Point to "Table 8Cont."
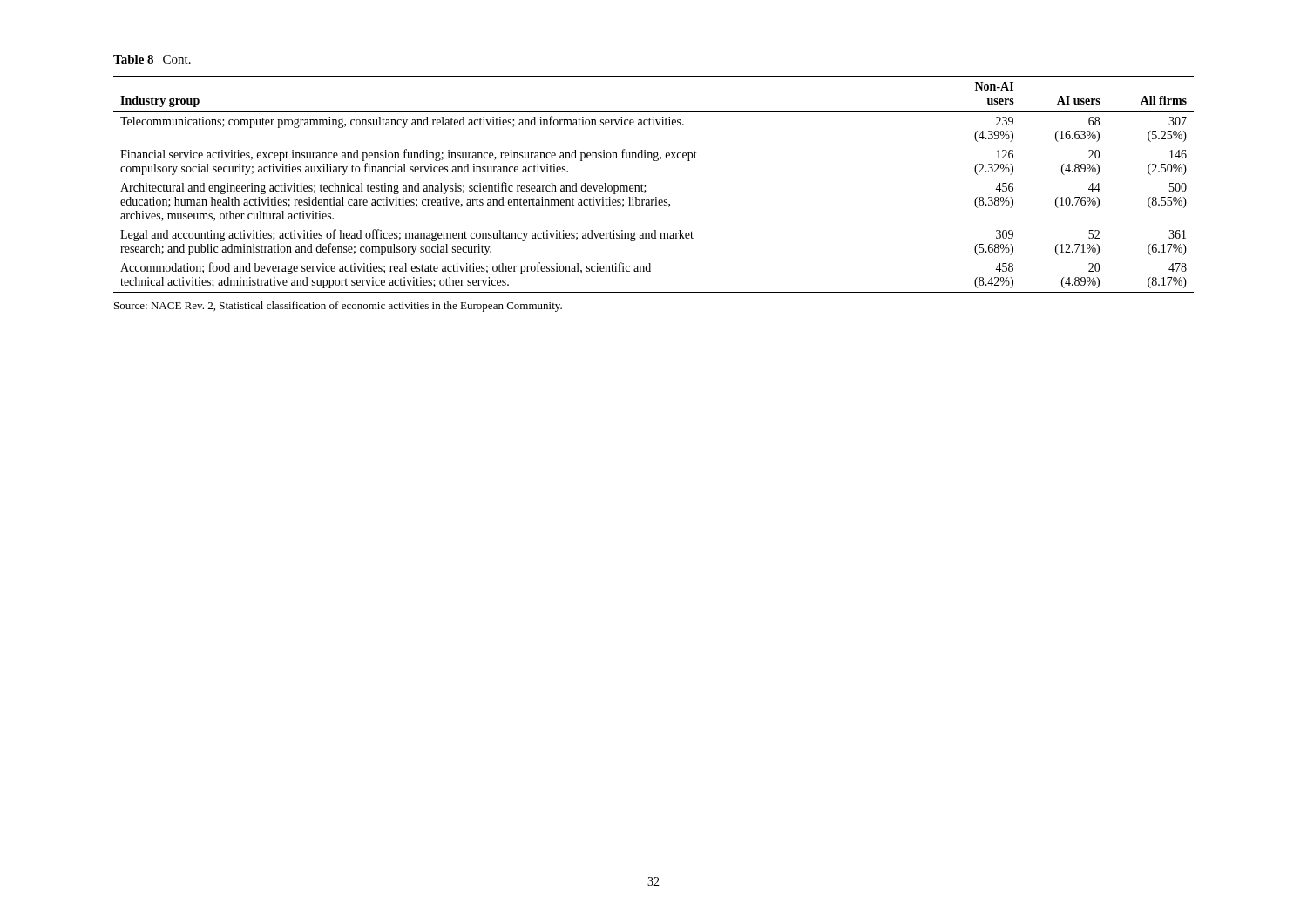This screenshot has width=1307, height=924. [x=152, y=59]
